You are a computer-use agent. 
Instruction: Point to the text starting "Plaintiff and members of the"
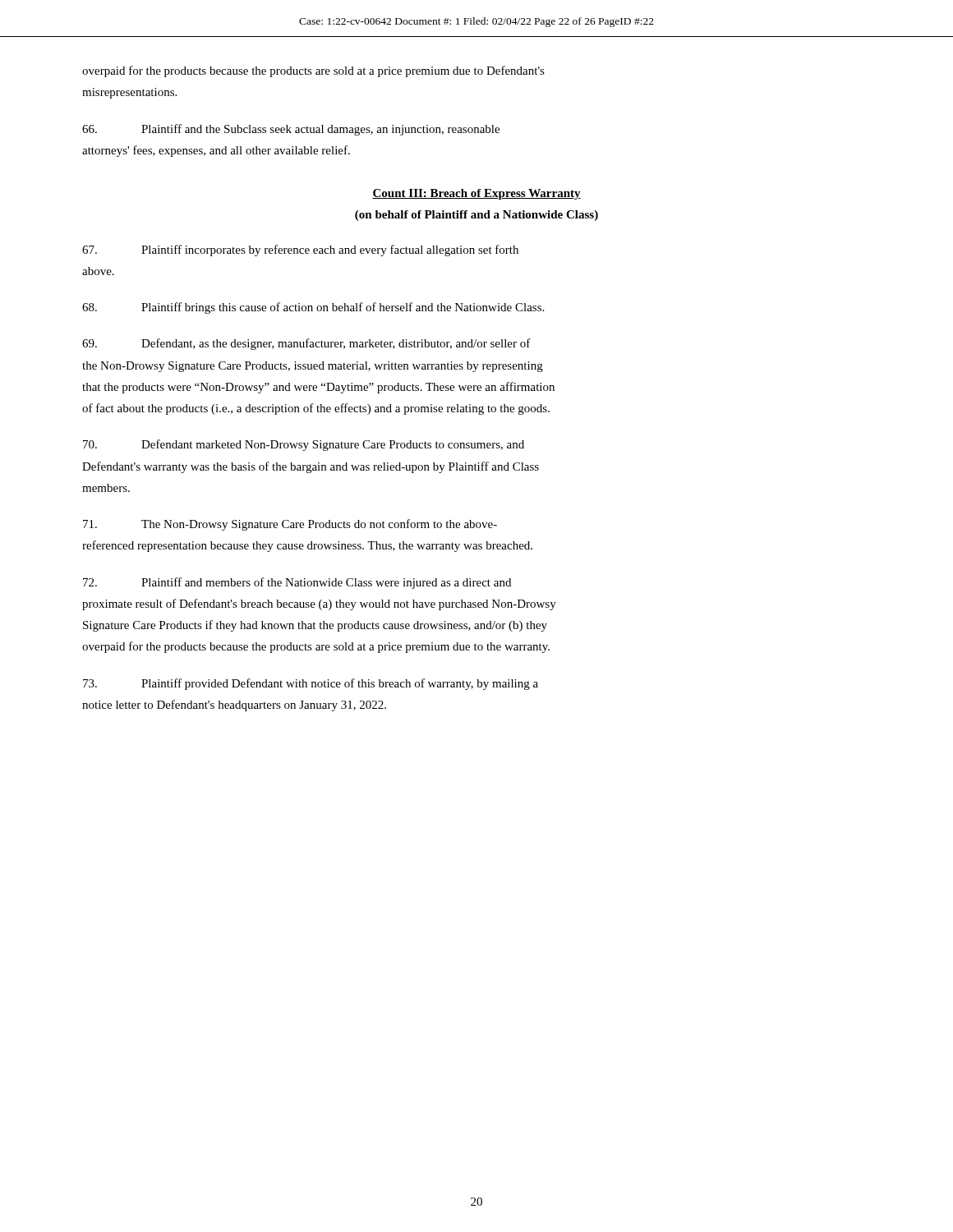click(x=476, y=614)
